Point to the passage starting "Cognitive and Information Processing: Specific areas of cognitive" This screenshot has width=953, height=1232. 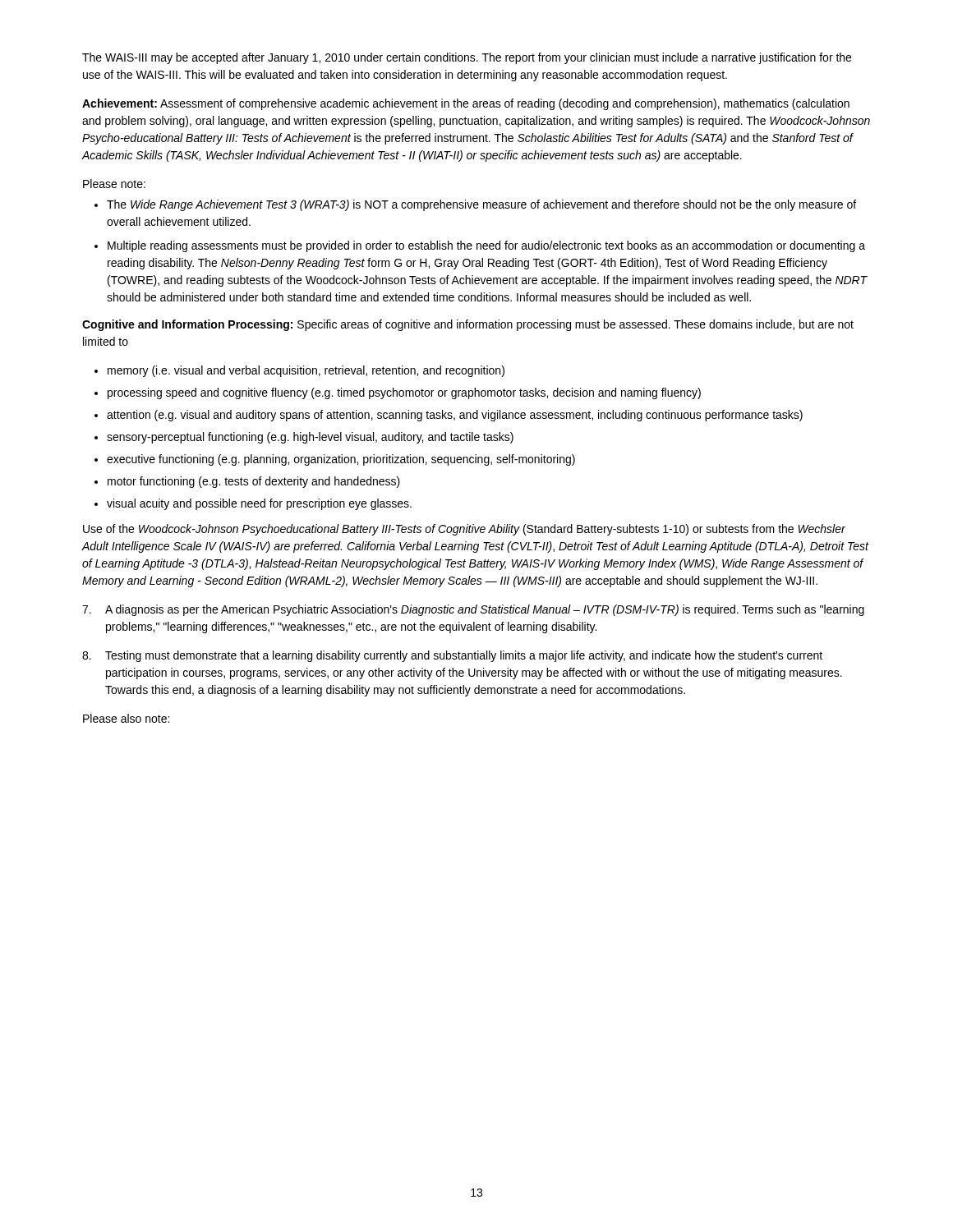(468, 333)
